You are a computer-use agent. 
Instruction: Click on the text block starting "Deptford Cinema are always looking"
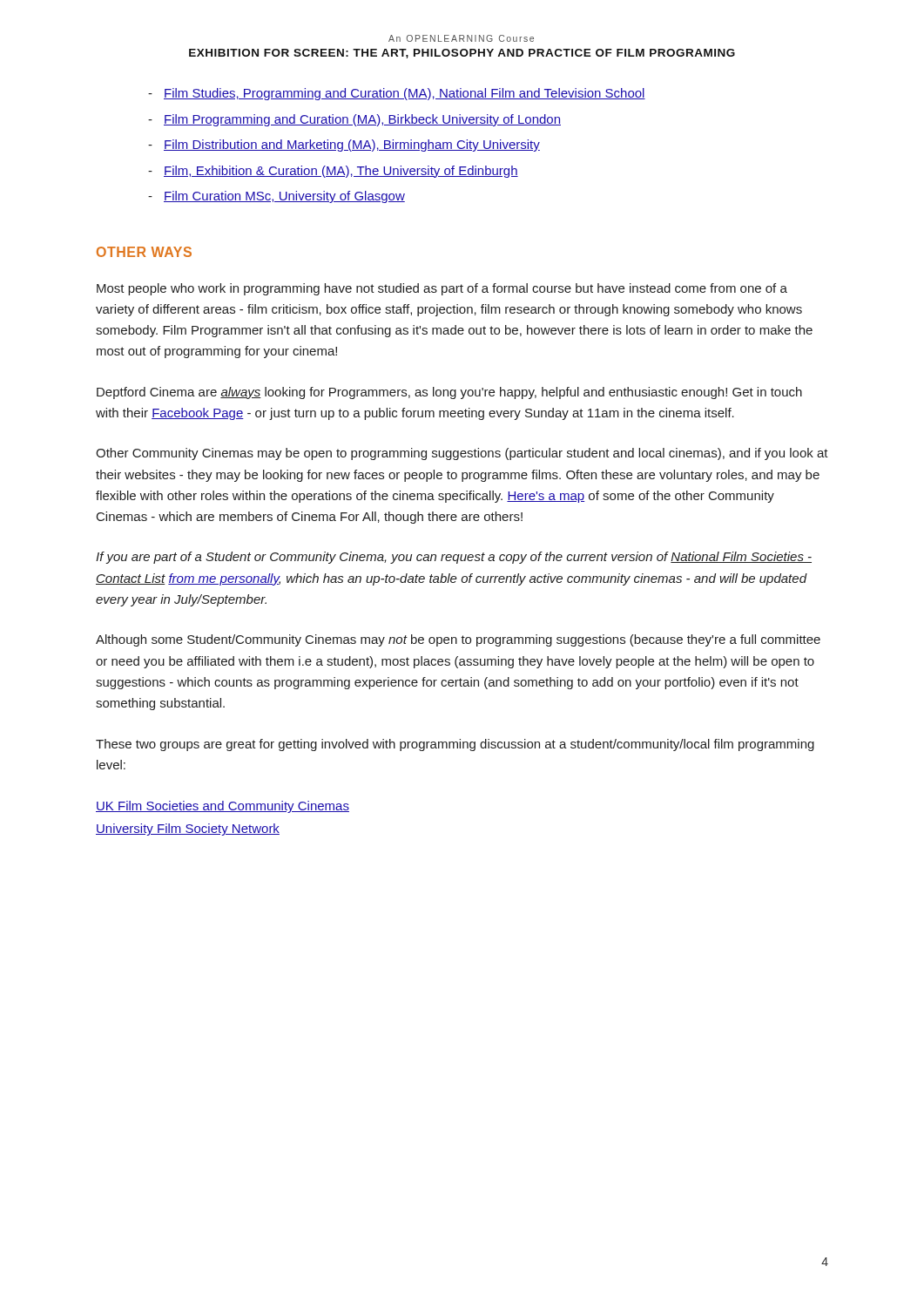(449, 402)
